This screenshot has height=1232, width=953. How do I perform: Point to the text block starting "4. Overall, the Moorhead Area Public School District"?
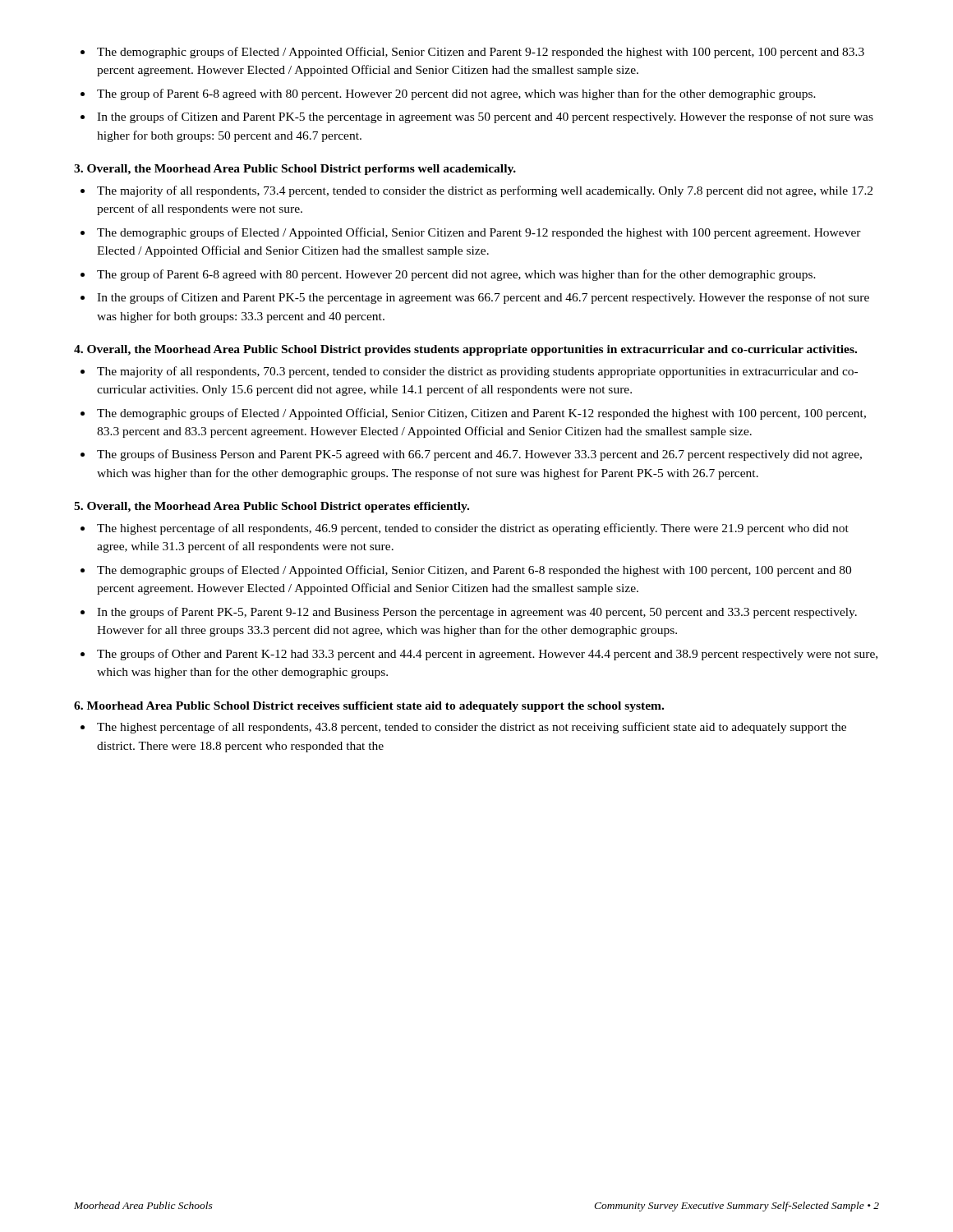click(466, 349)
